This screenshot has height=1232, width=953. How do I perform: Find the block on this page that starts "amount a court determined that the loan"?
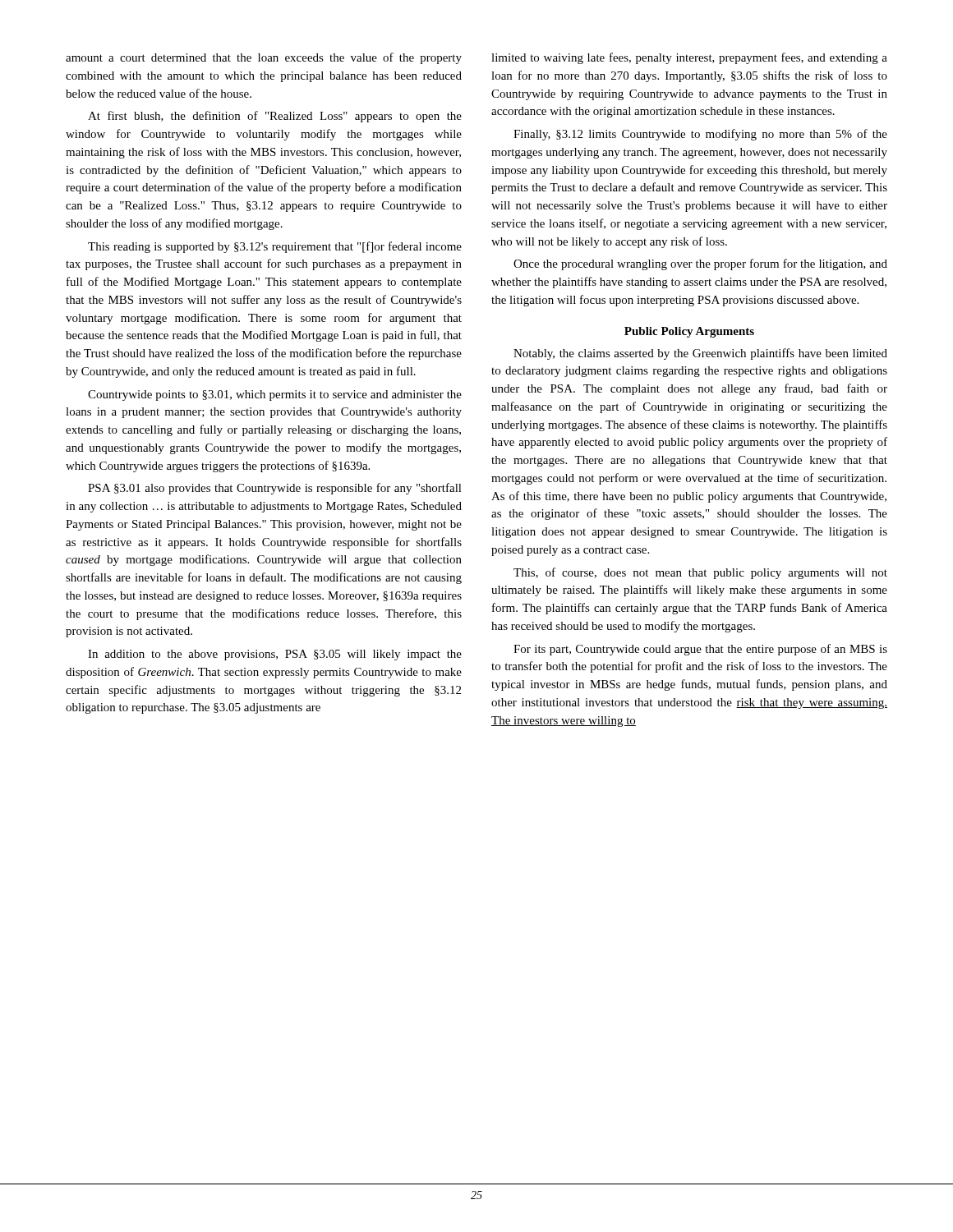[x=264, y=383]
